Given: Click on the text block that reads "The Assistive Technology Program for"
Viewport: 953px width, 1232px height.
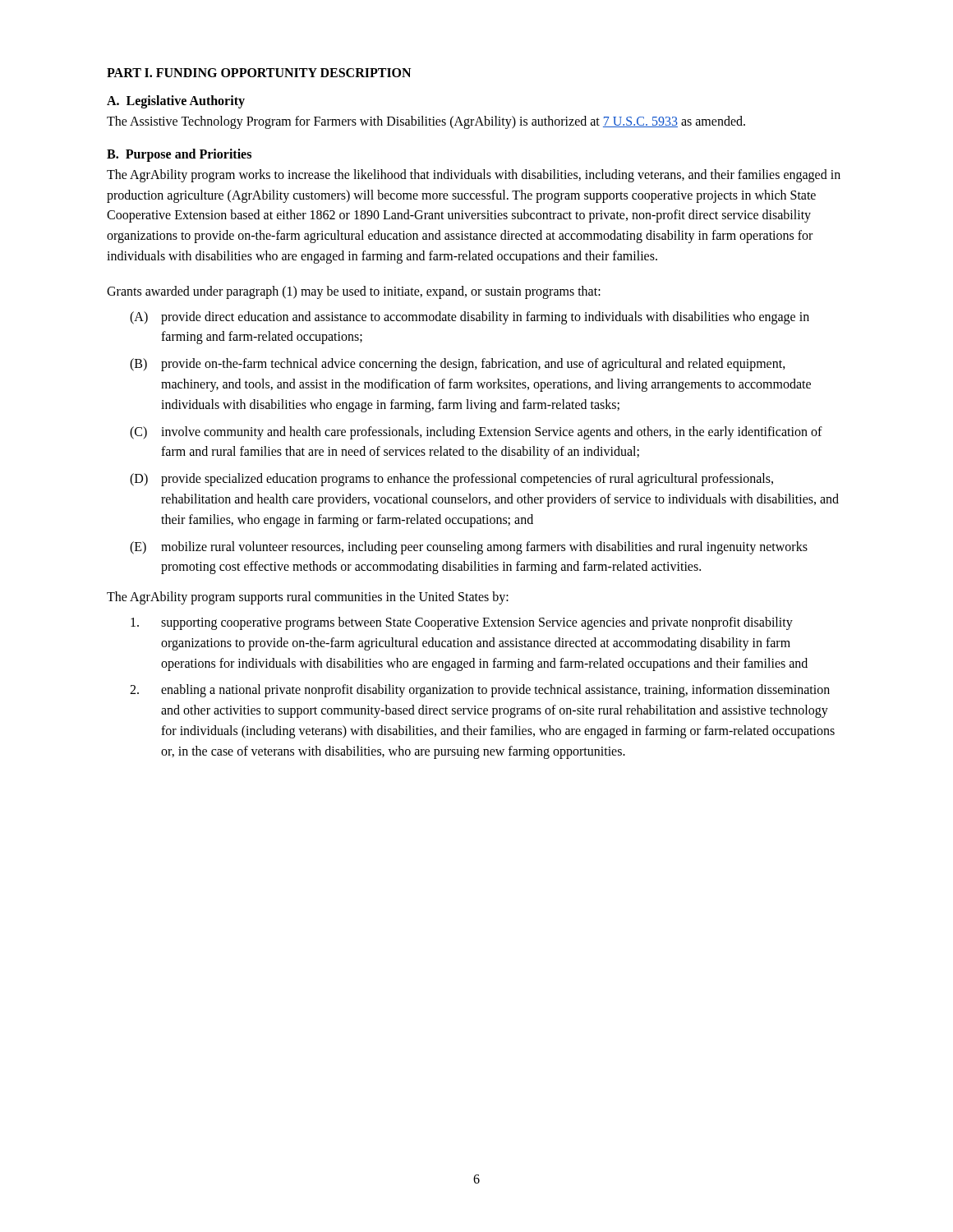Looking at the screenshot, I should point(426,121).
